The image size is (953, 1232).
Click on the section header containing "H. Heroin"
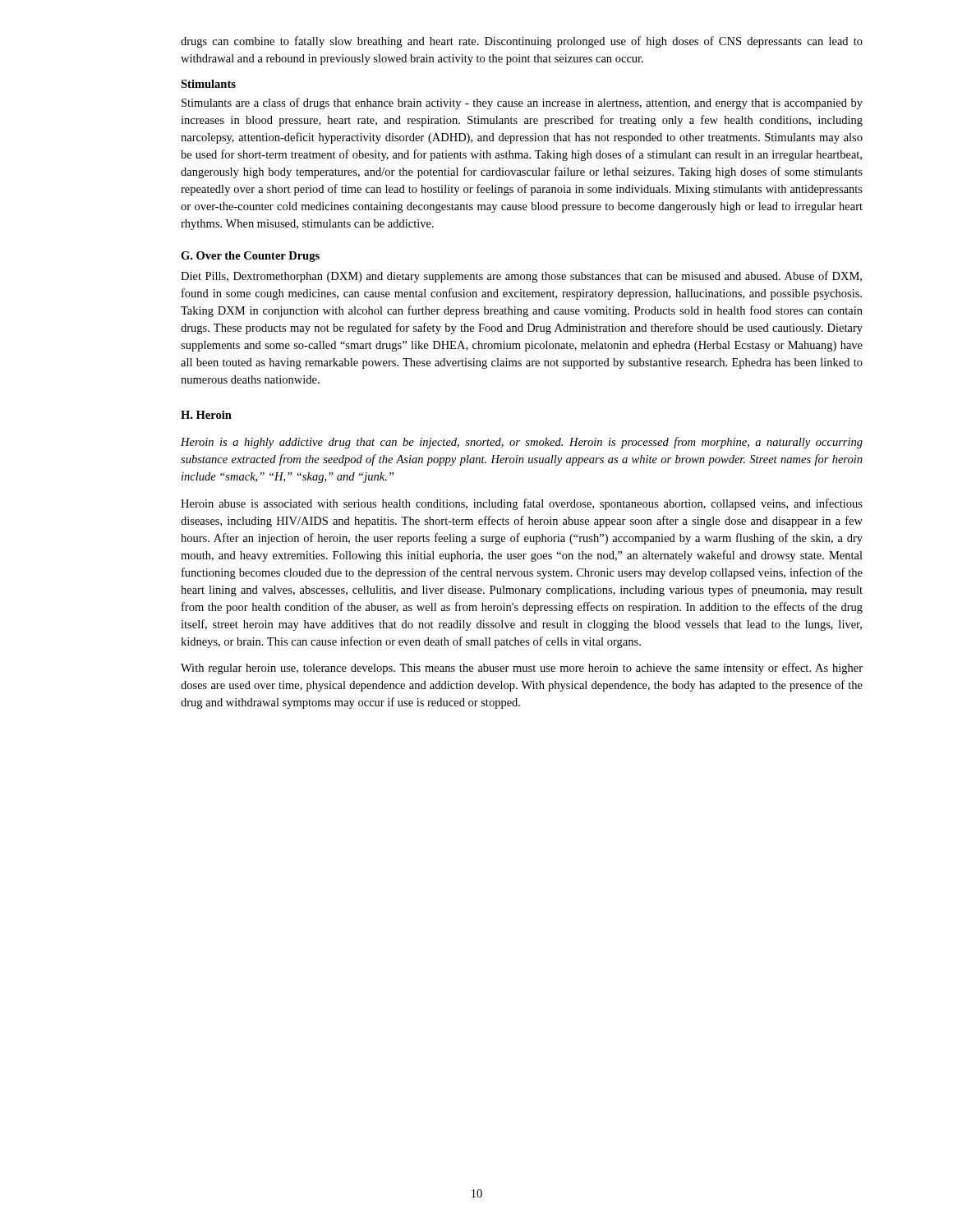pos(206,415)
